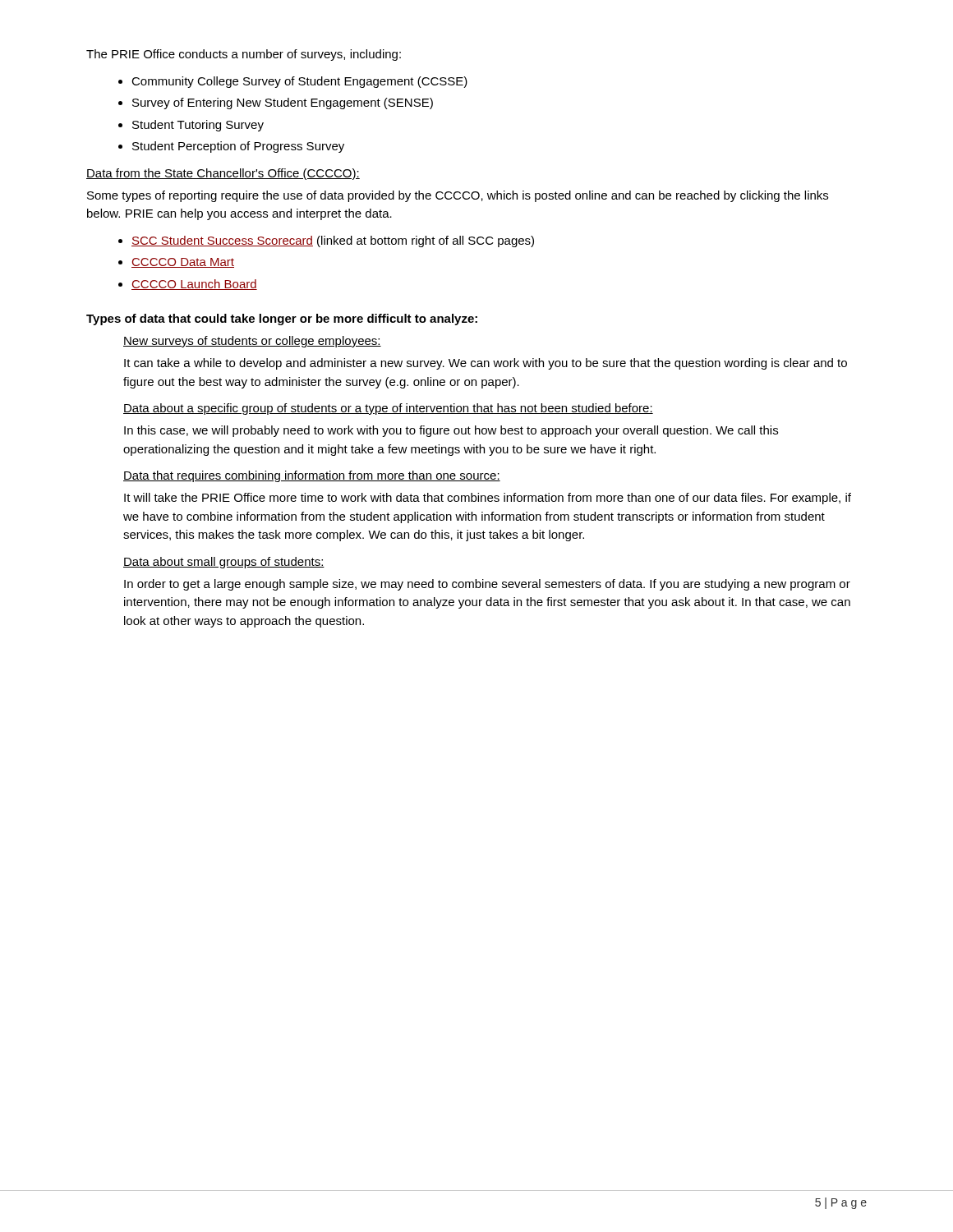Locate the list item containing "Community College Survey of Student Engagement (CCSSE)"
Screen dimensions: 1232x953
[300, 81]
